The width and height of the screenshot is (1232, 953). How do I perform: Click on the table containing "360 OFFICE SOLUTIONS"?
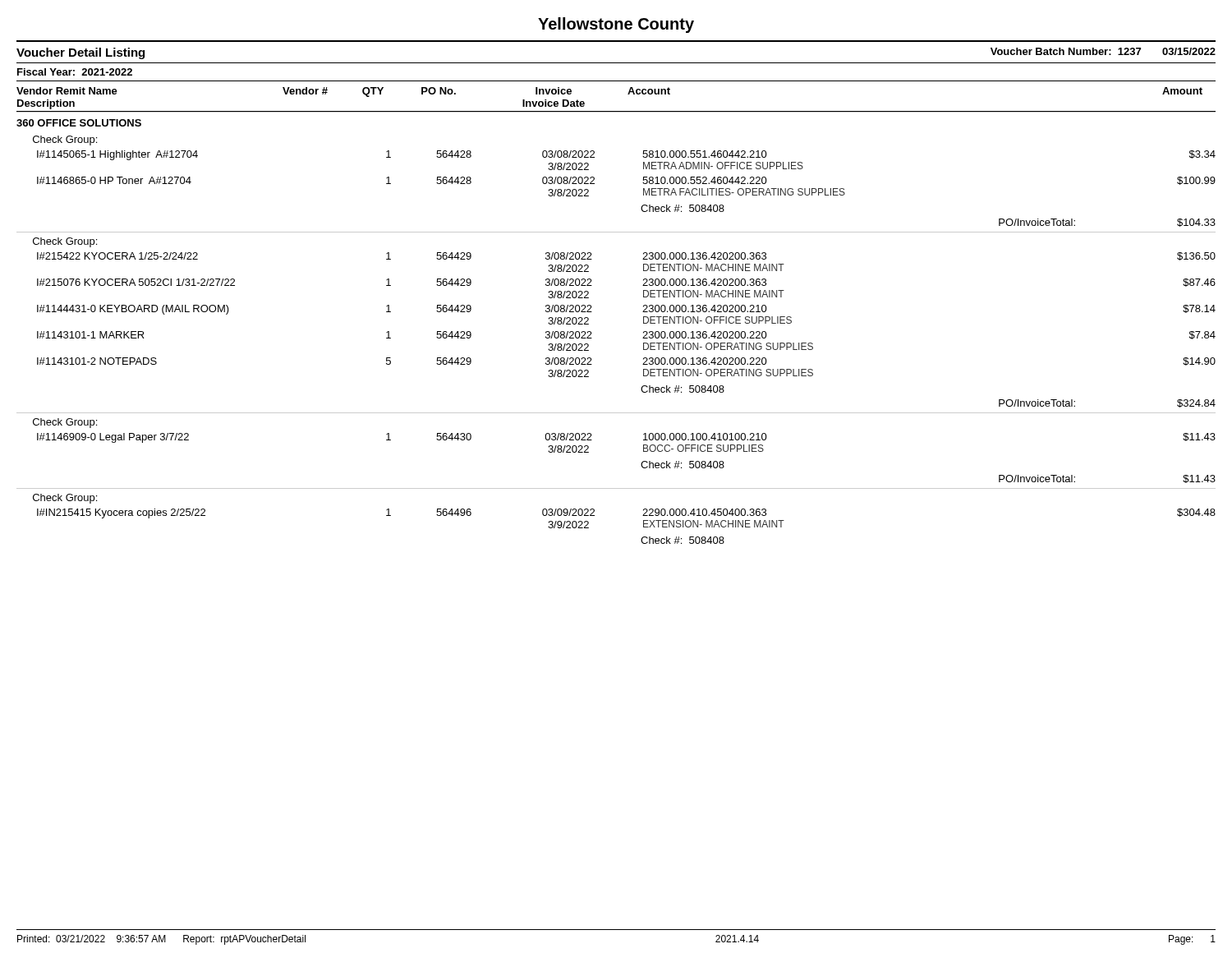point(616,329)
